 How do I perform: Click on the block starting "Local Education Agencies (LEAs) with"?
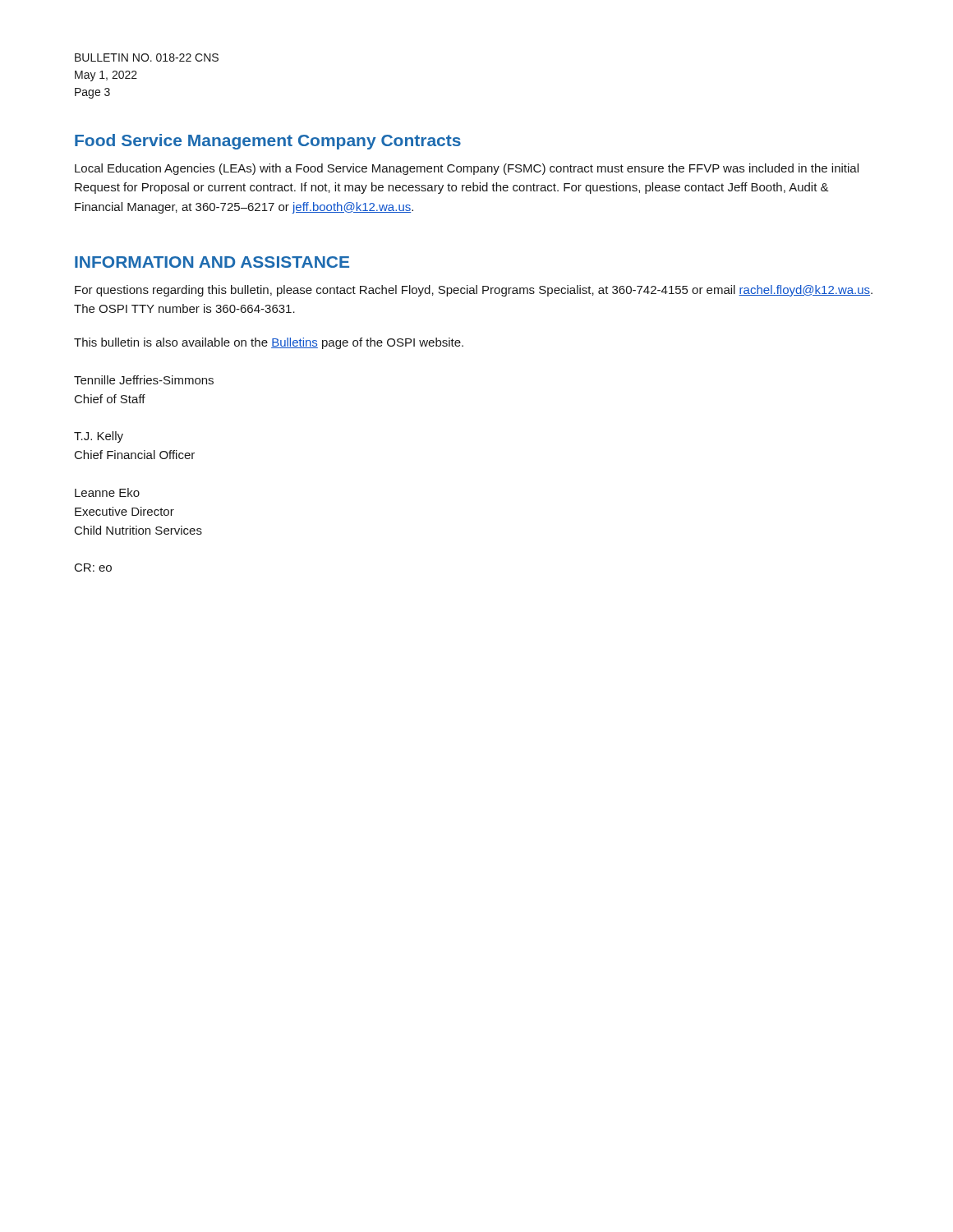[467, 187]
